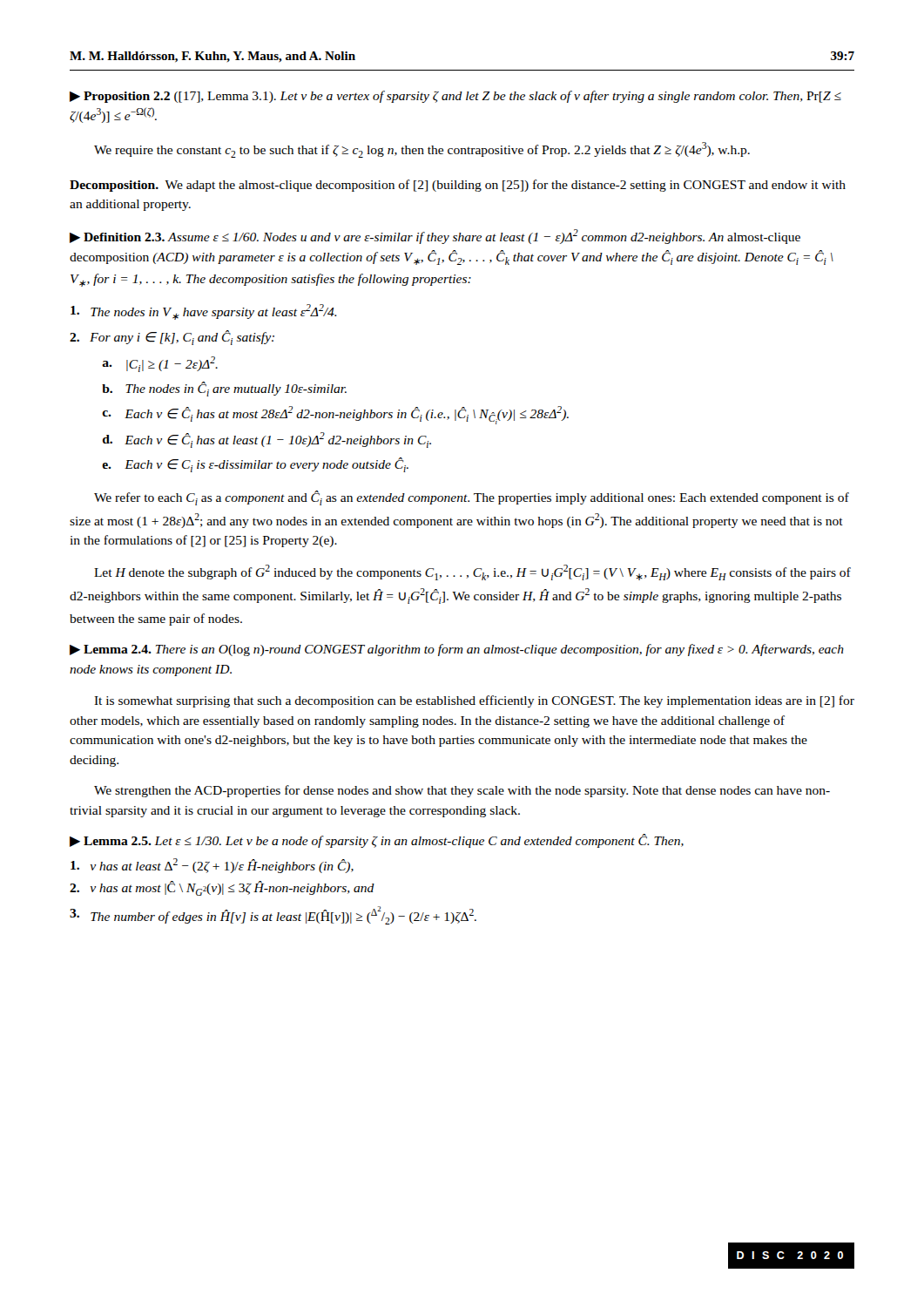Click the passage that begins "We refer to"

click(462, 519)
